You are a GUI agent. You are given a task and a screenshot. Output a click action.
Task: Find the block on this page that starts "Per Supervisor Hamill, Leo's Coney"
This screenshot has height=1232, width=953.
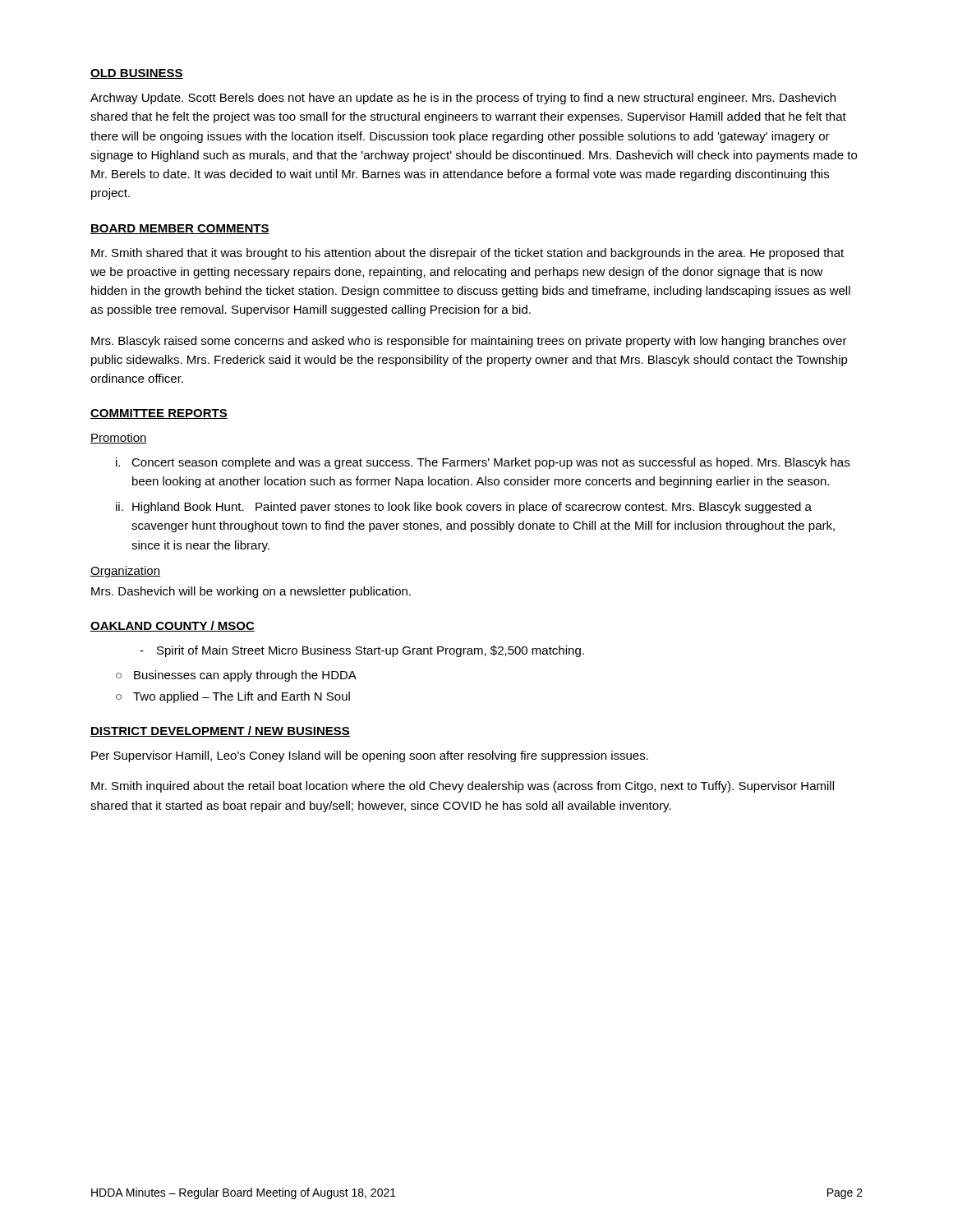(370, 755)
